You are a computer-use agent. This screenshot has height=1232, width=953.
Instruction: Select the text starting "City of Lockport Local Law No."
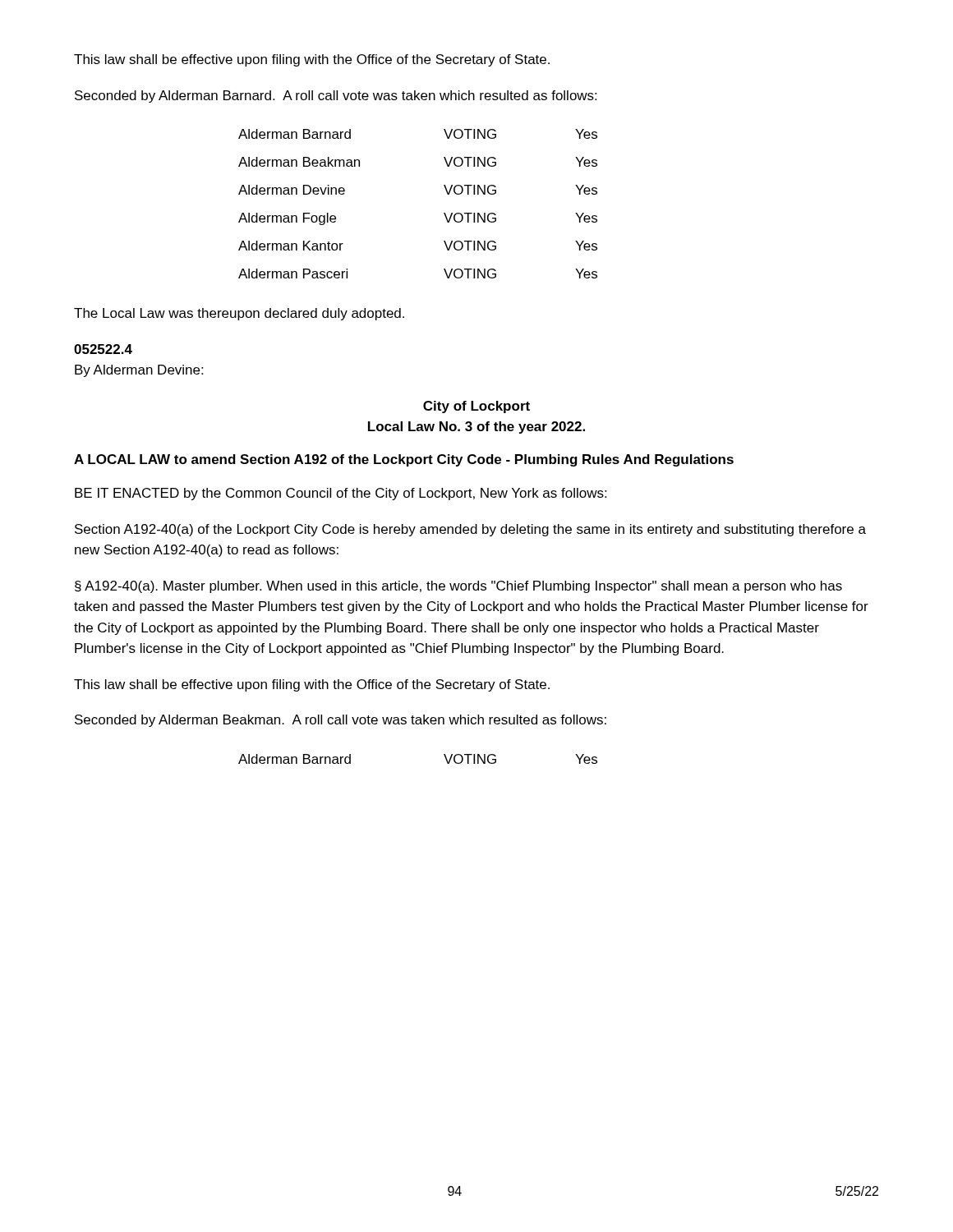tap(476, 416)
